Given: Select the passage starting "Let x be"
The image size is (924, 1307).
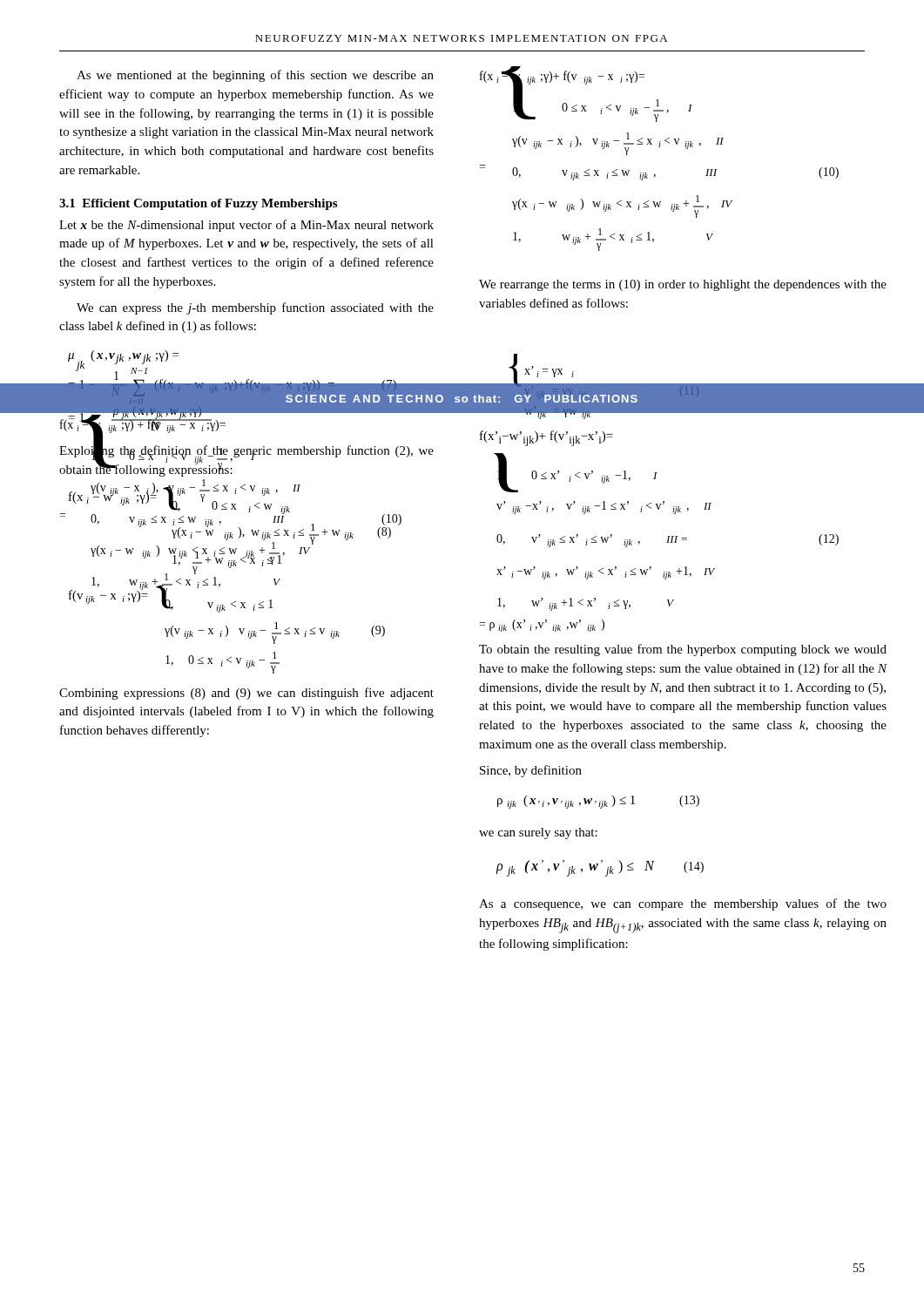Looking at the screenshot, I should pos(246,276).
